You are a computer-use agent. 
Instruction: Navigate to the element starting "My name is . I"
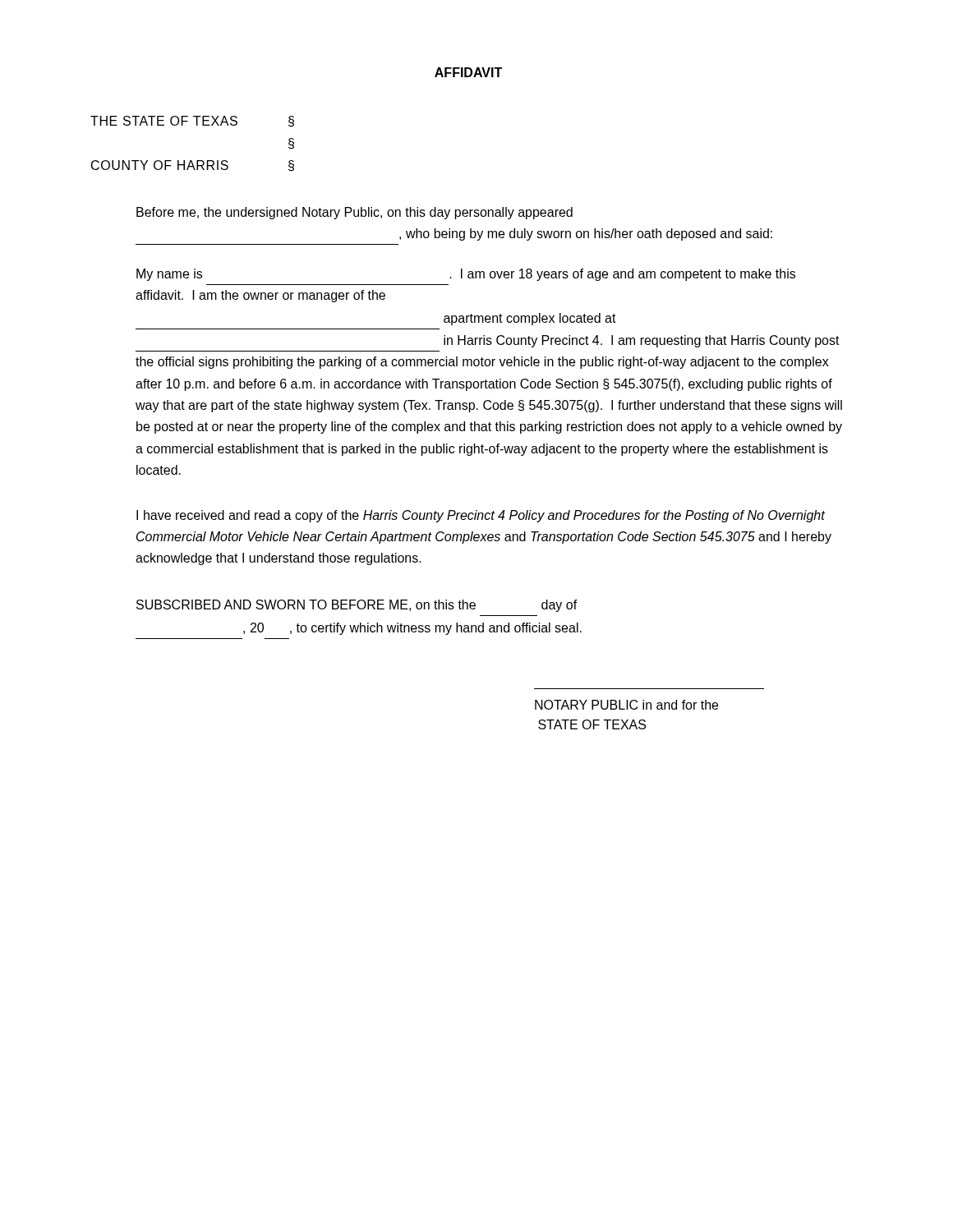[489, 370]
